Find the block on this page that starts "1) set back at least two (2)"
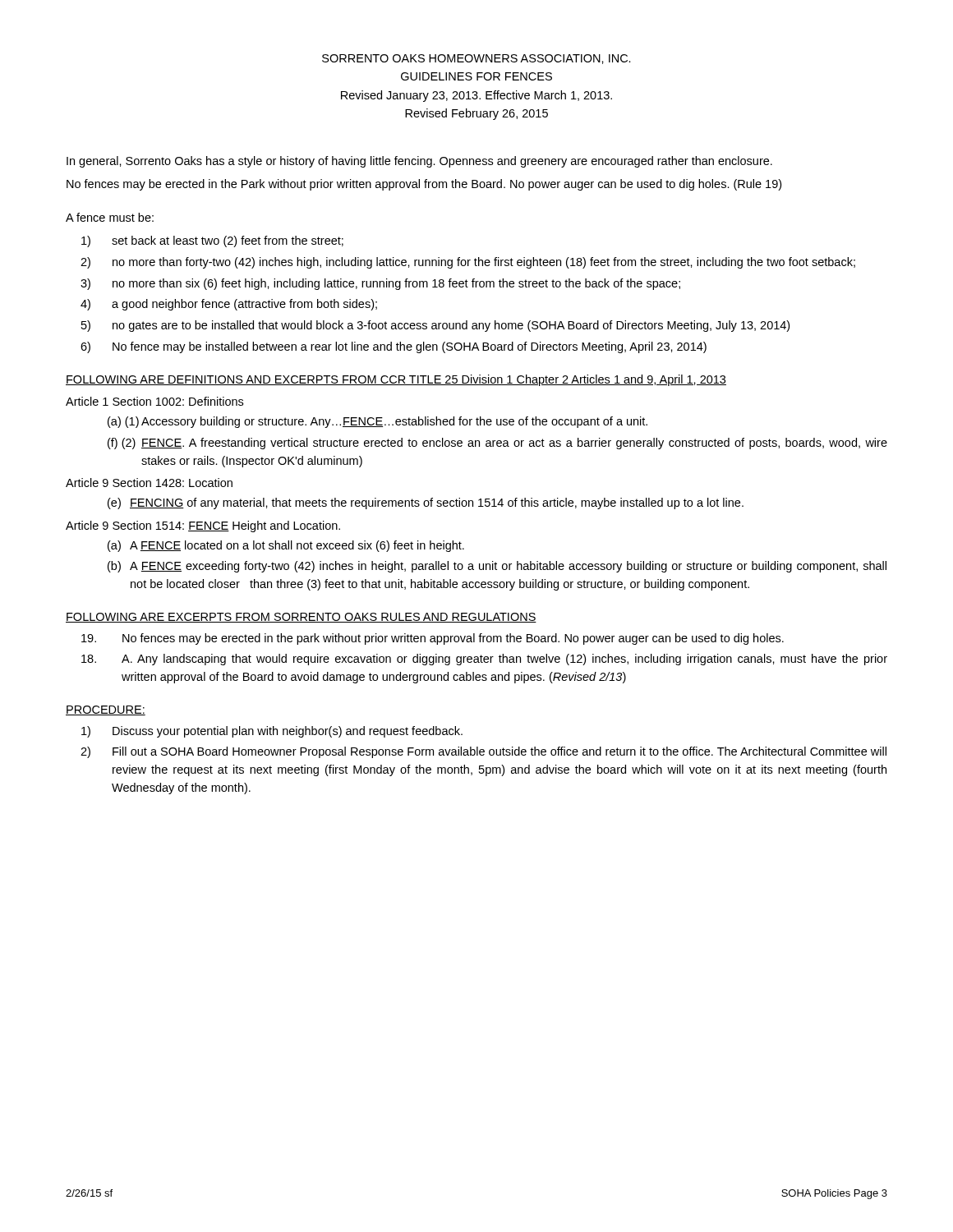Viewport: 953px width, 1232px height. [212, 241]
